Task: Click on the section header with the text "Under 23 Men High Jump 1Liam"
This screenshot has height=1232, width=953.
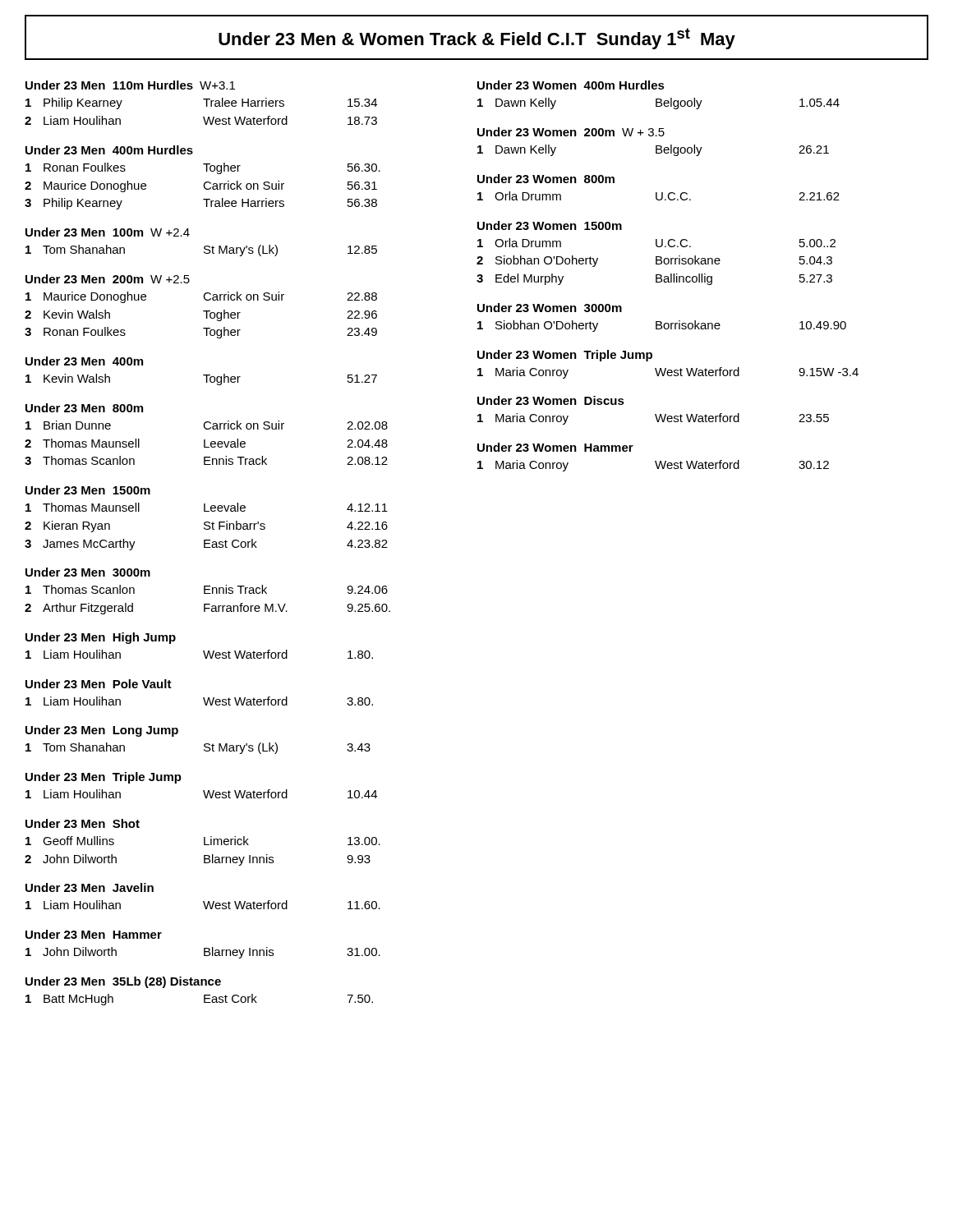Action: point(238,647)
